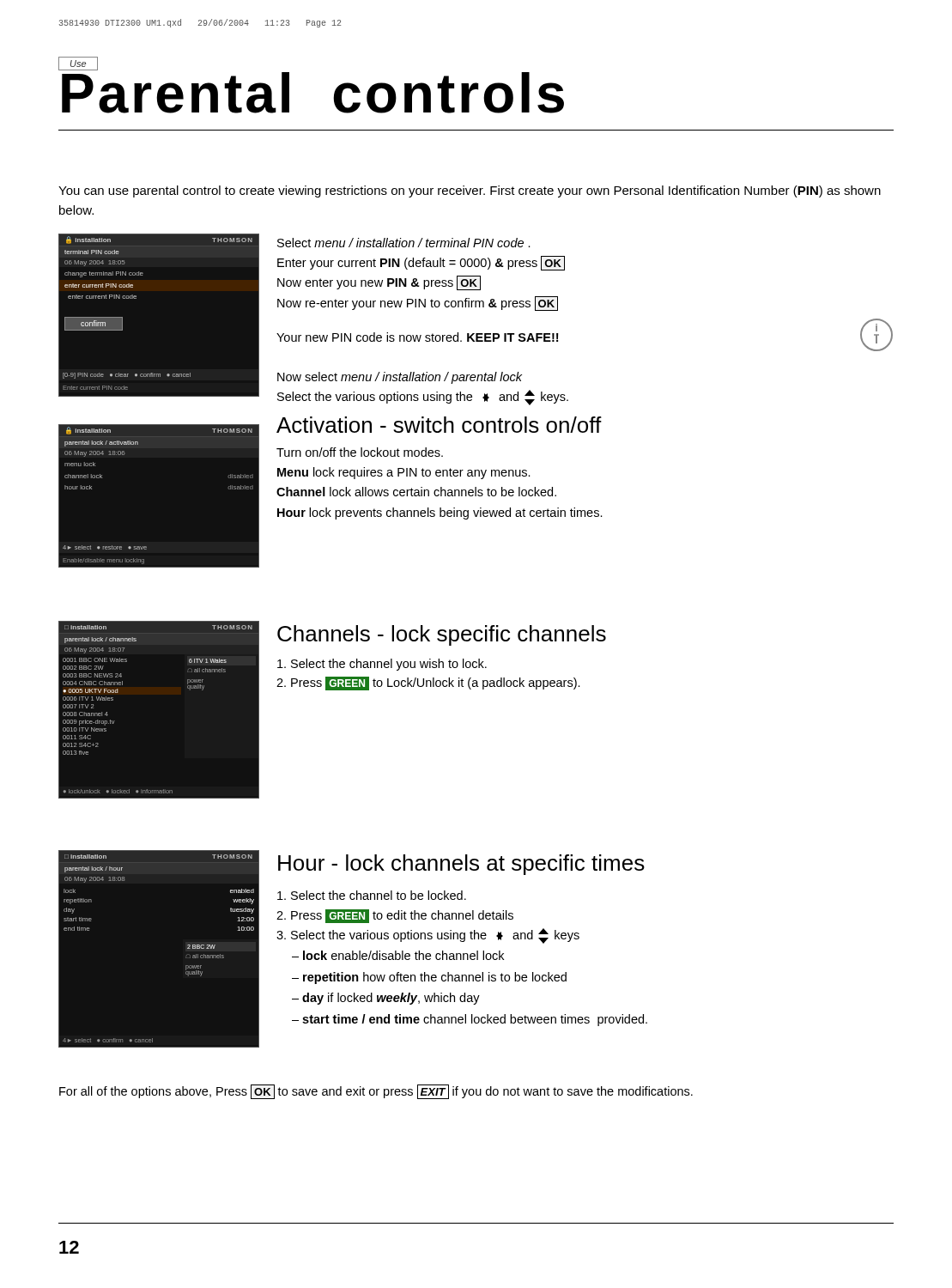
Task: Click on the passage starting "Your new PIN code"
Action: (418, 337)
